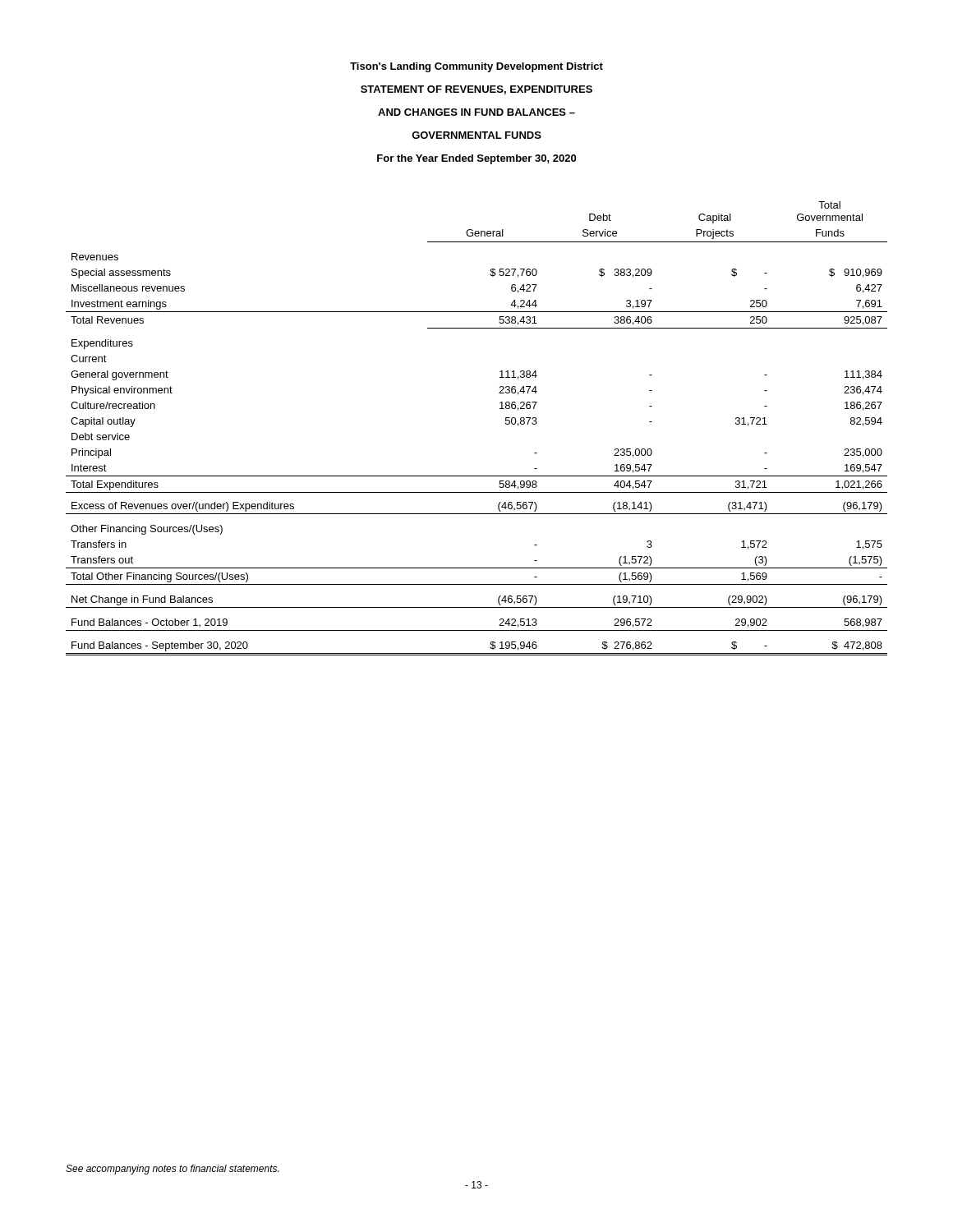The image size is (953, 1232).
Task: Find the block on this page that starts "See accompanying notes to"
Action: click(x=173, y=1169)
